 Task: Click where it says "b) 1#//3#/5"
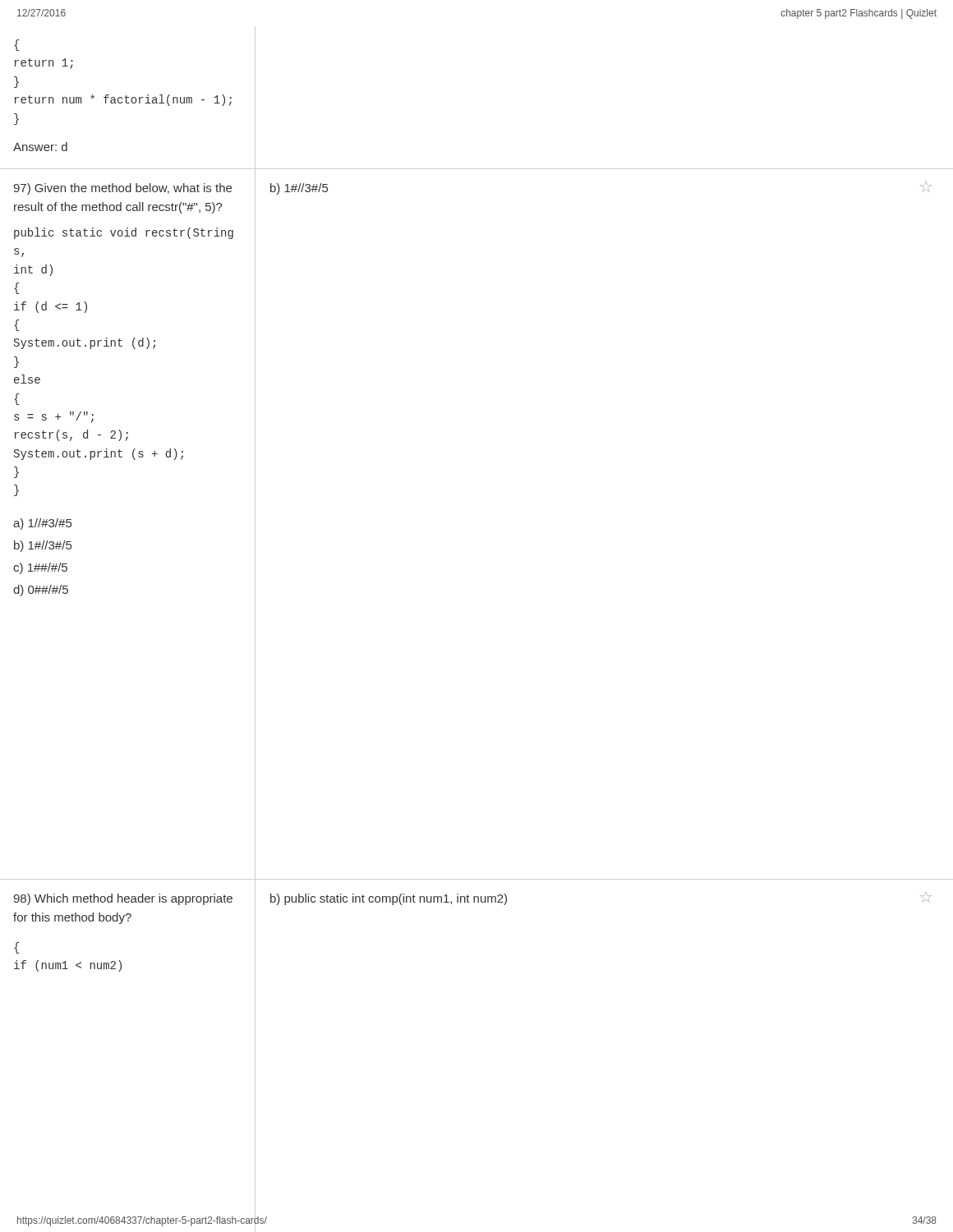[299, 189]
